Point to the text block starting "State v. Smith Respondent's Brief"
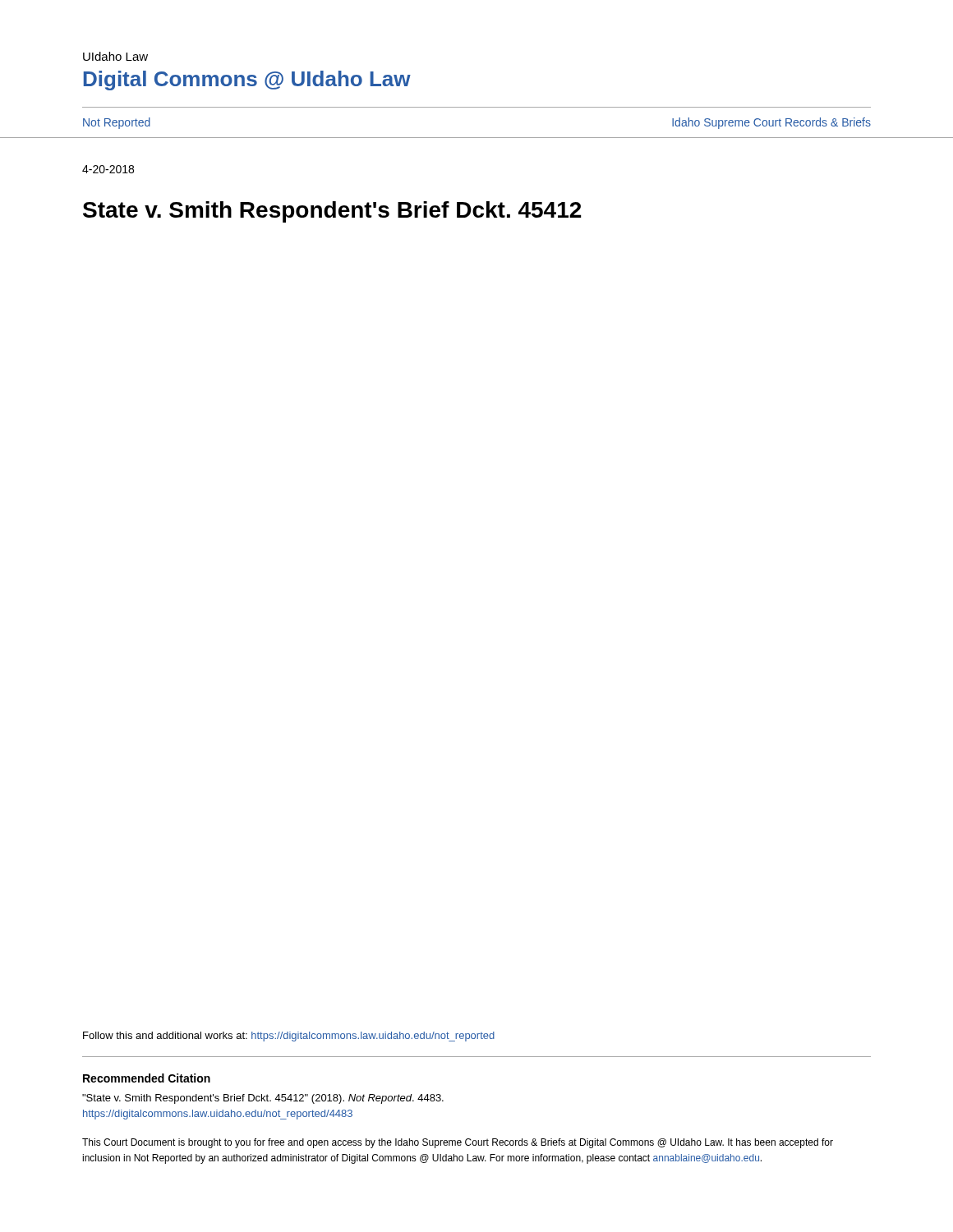The width and height of the screenshot is (953, 1232). point(332,210)
